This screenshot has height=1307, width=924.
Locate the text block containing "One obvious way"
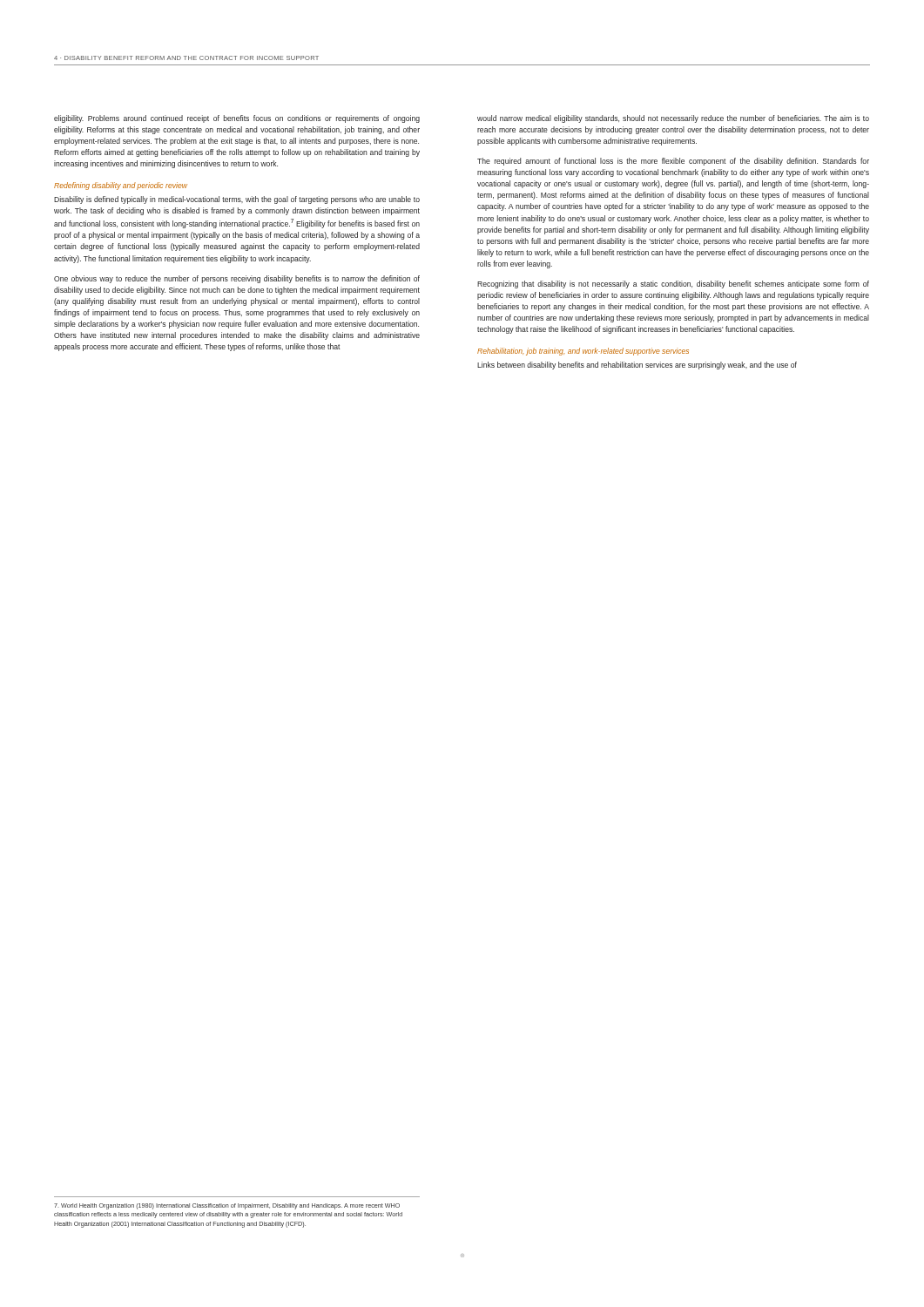pos(237,313)
